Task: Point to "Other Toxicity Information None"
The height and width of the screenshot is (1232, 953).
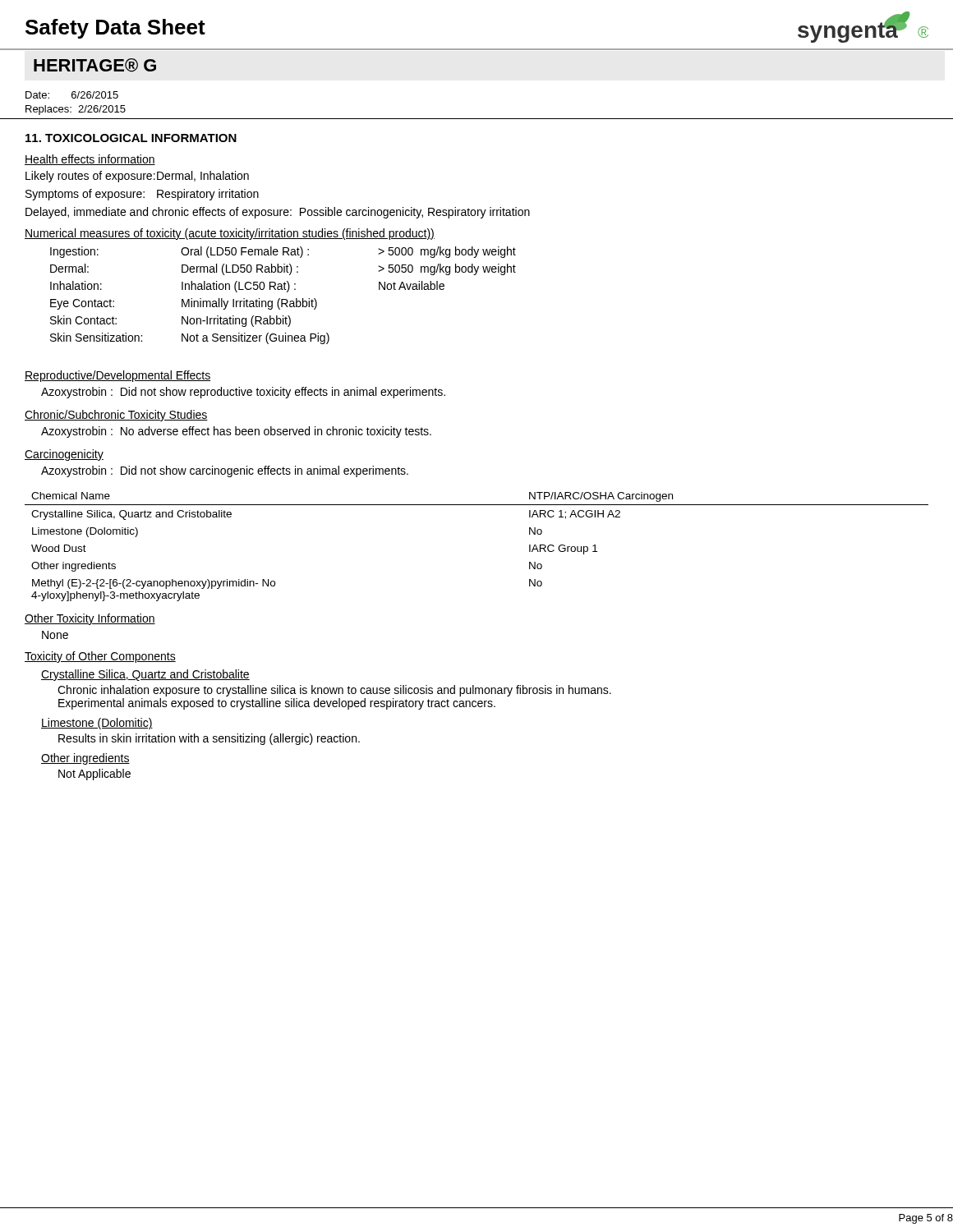Action: [90, 619]
